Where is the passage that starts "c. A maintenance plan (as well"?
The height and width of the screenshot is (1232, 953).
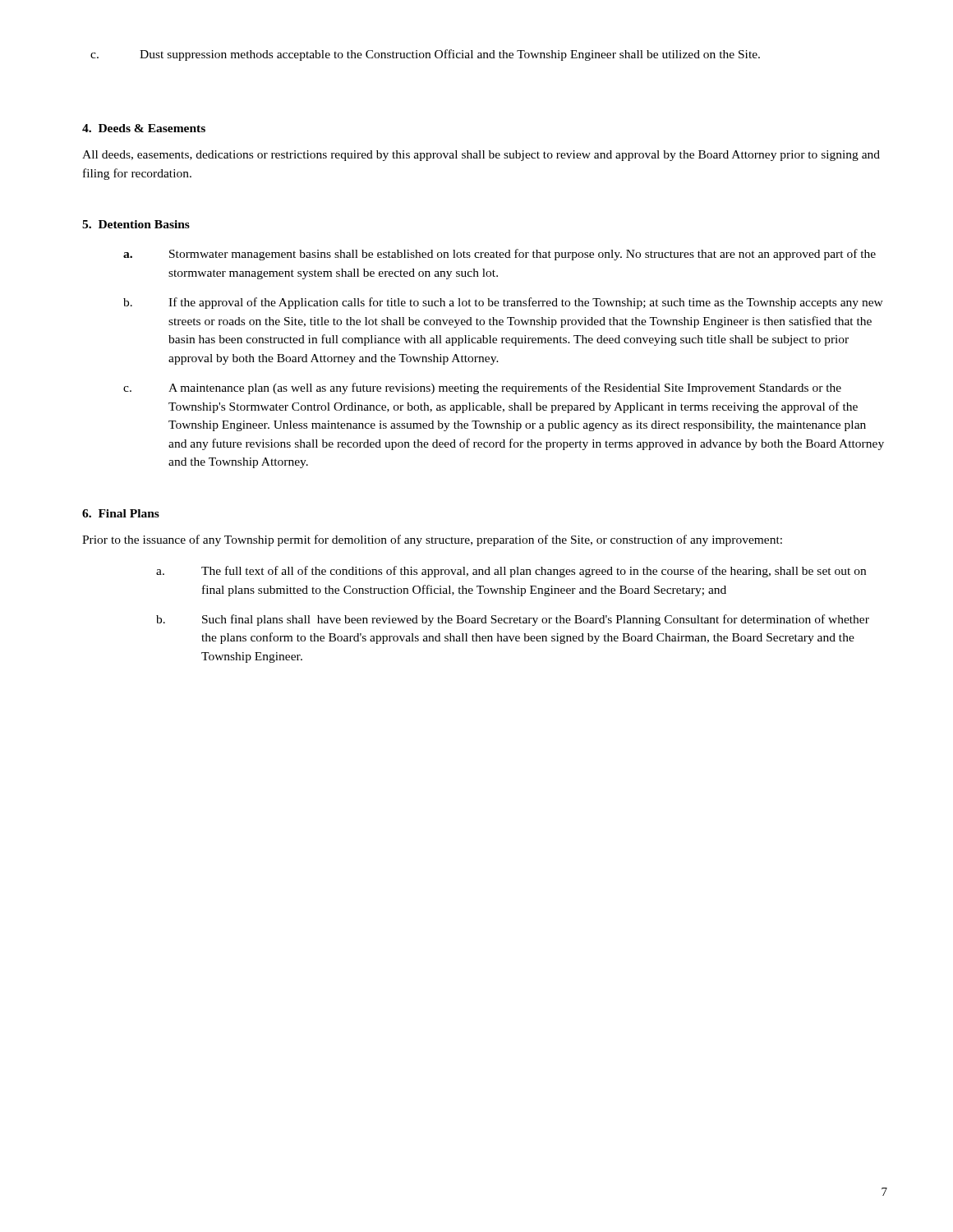[505, 425]
